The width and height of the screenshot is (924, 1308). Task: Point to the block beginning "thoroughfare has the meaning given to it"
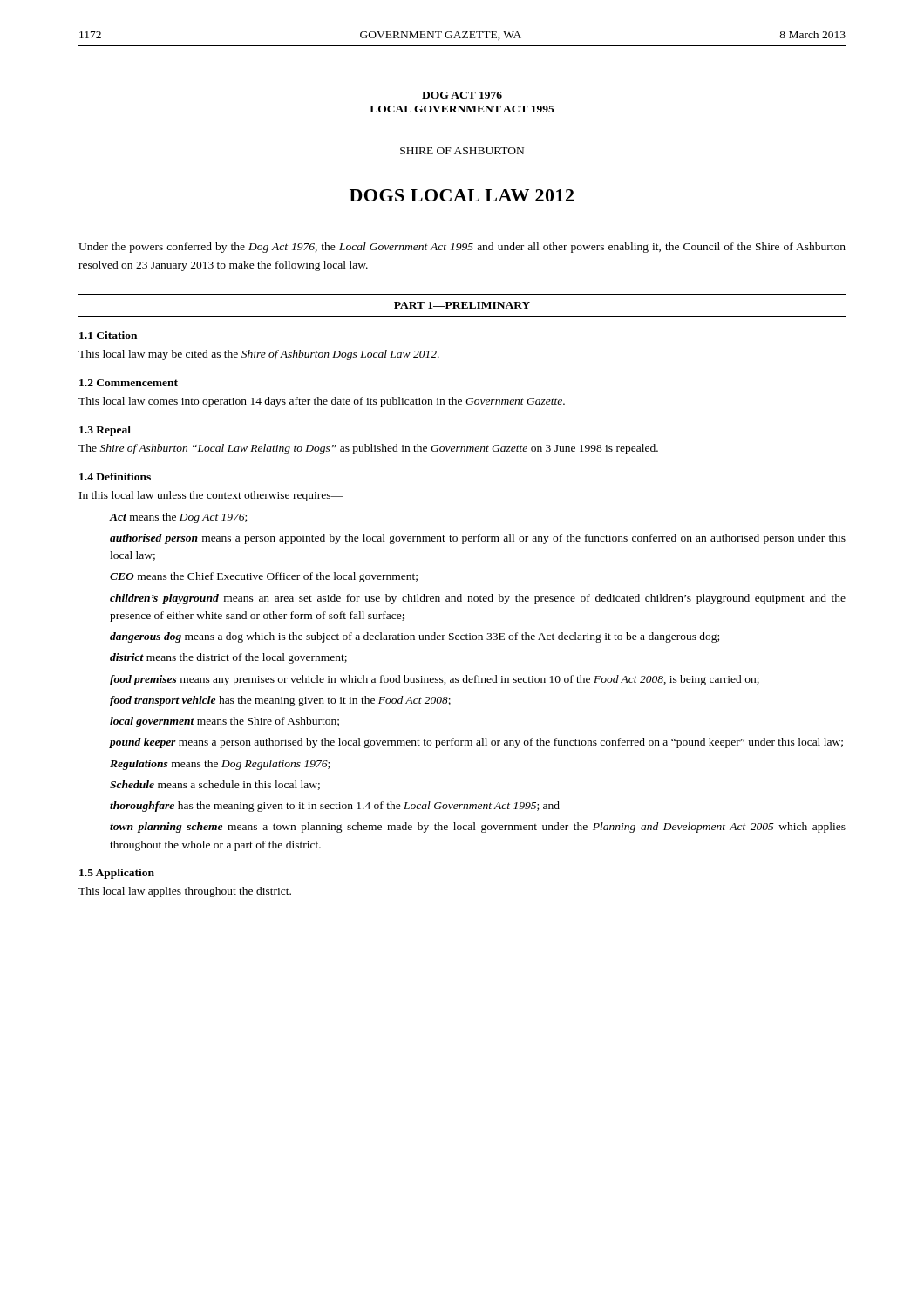[x=335, y=805]
